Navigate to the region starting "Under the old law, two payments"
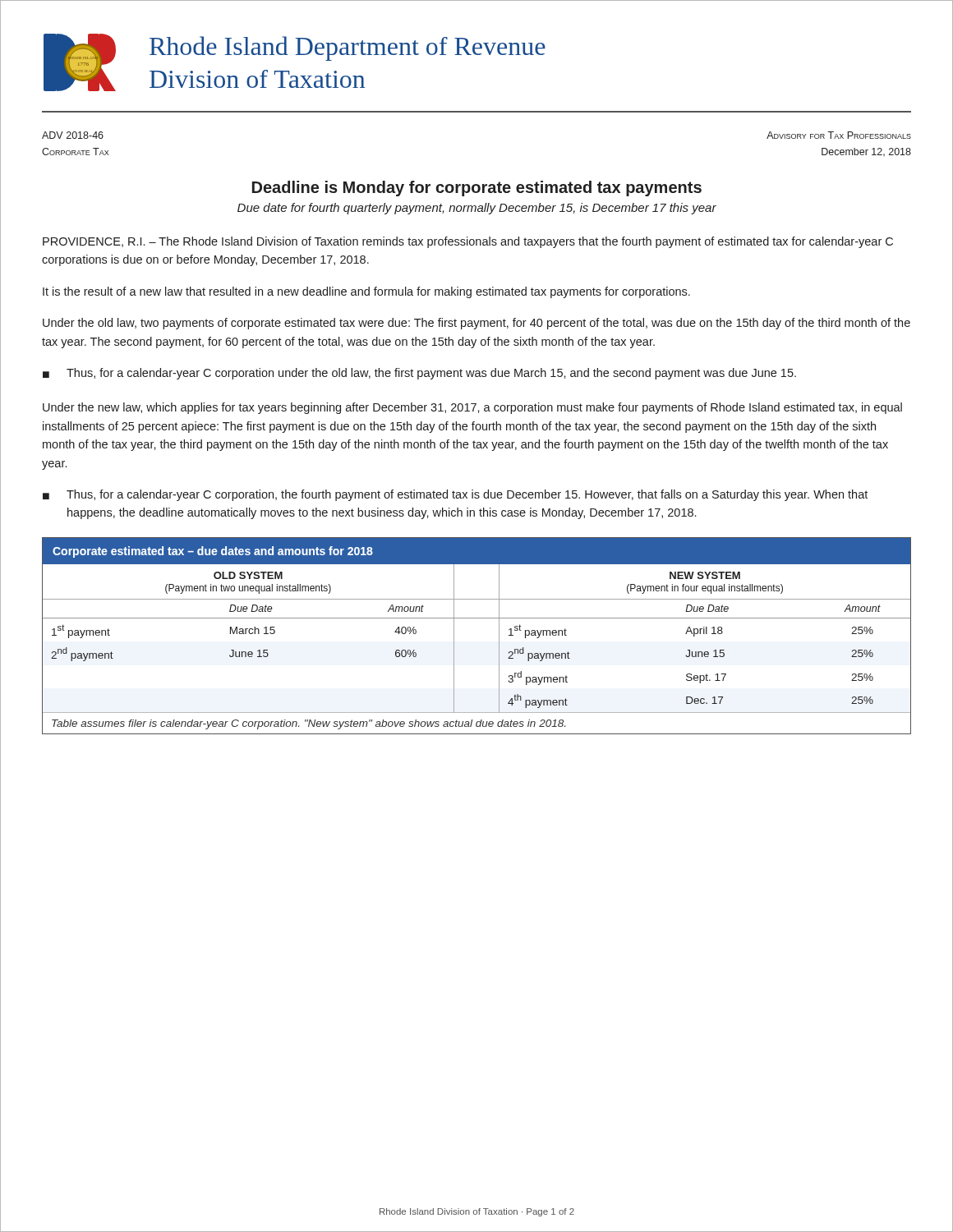Viewport: 953px width, 1232px height. click(x=476, y=332)
